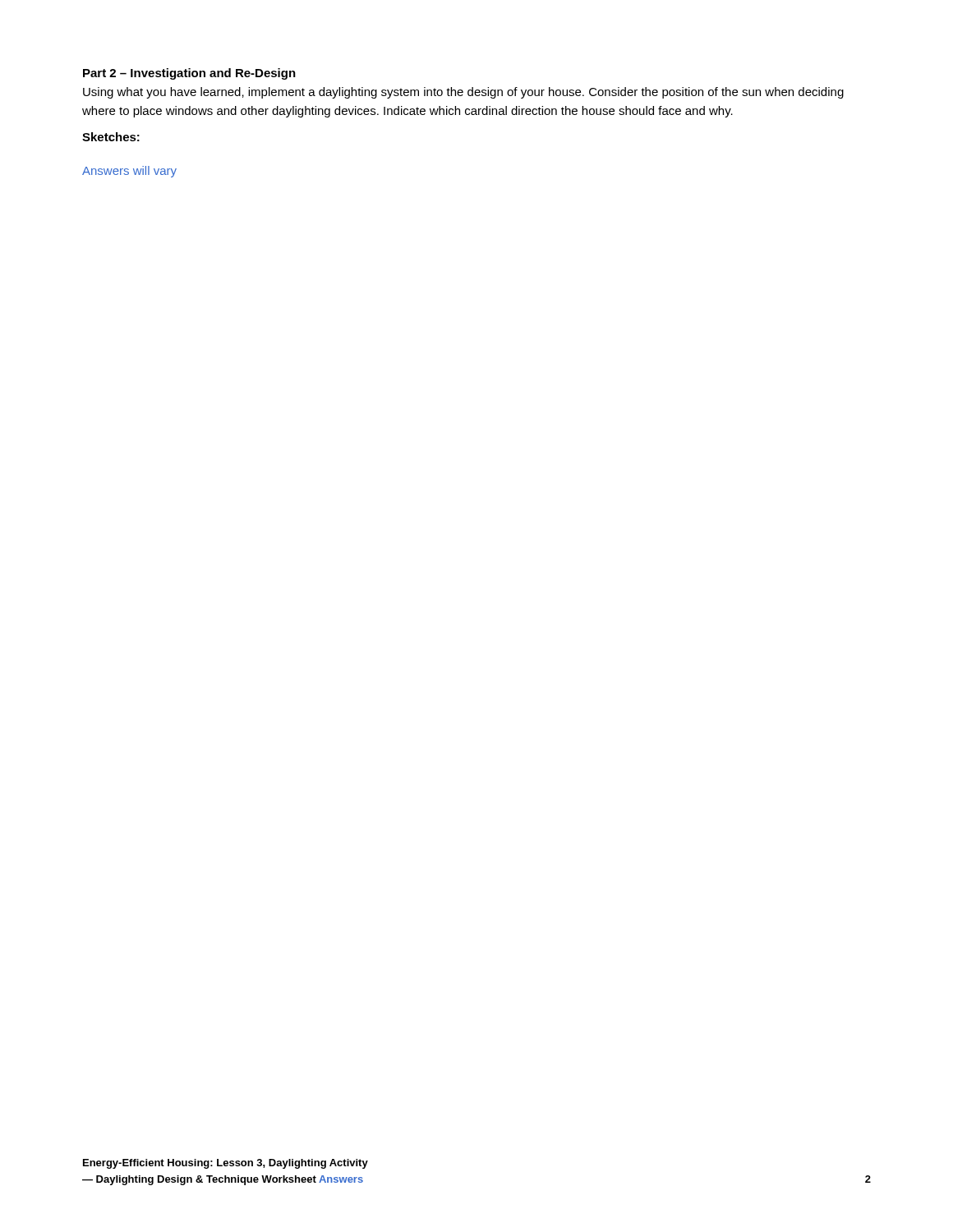953x1232 pixels.
Task: Locate the section header that opens with "Part 2 –"
Action: point(189,73)
